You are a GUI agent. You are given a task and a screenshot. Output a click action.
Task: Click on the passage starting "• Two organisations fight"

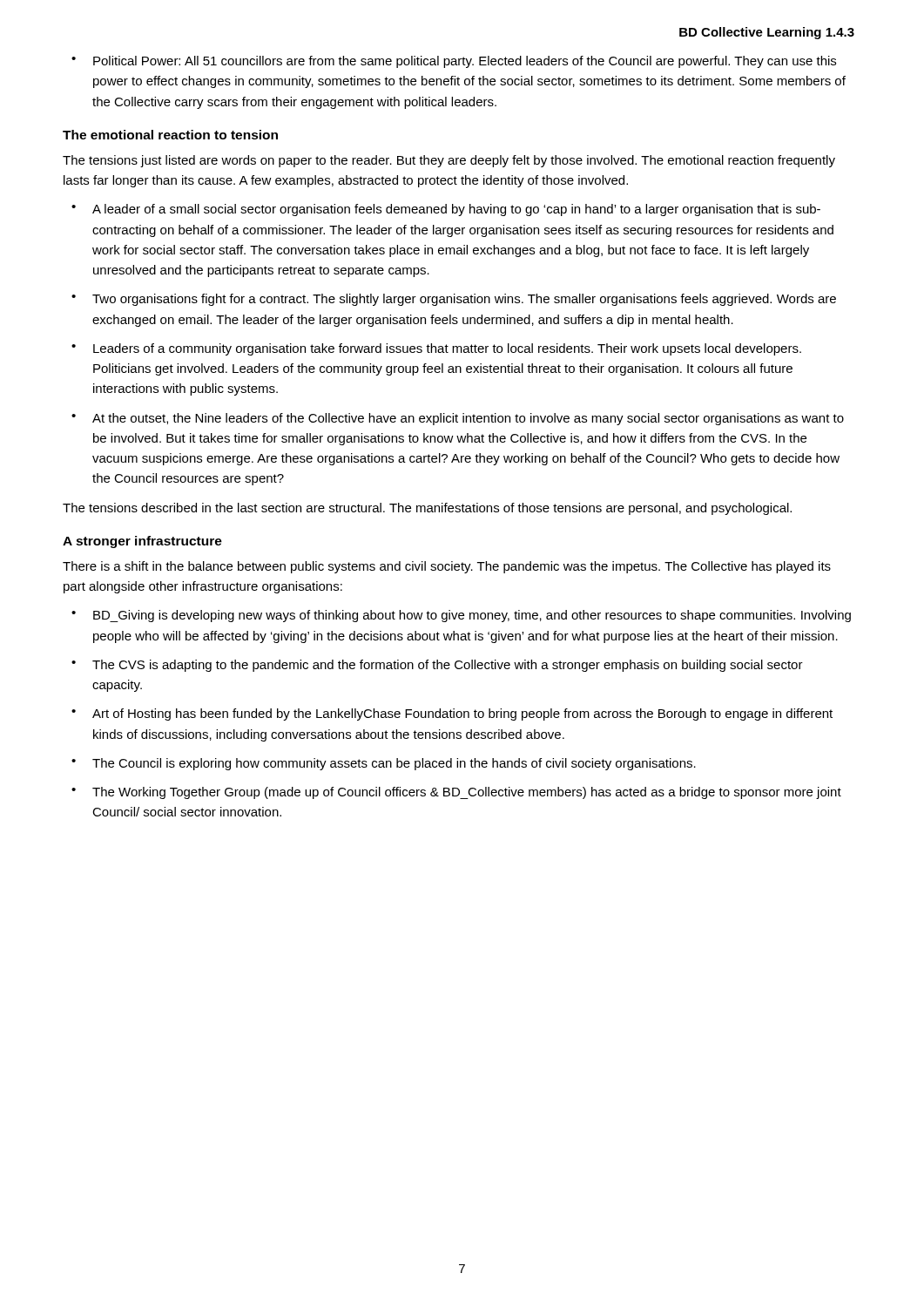point(463,309)
